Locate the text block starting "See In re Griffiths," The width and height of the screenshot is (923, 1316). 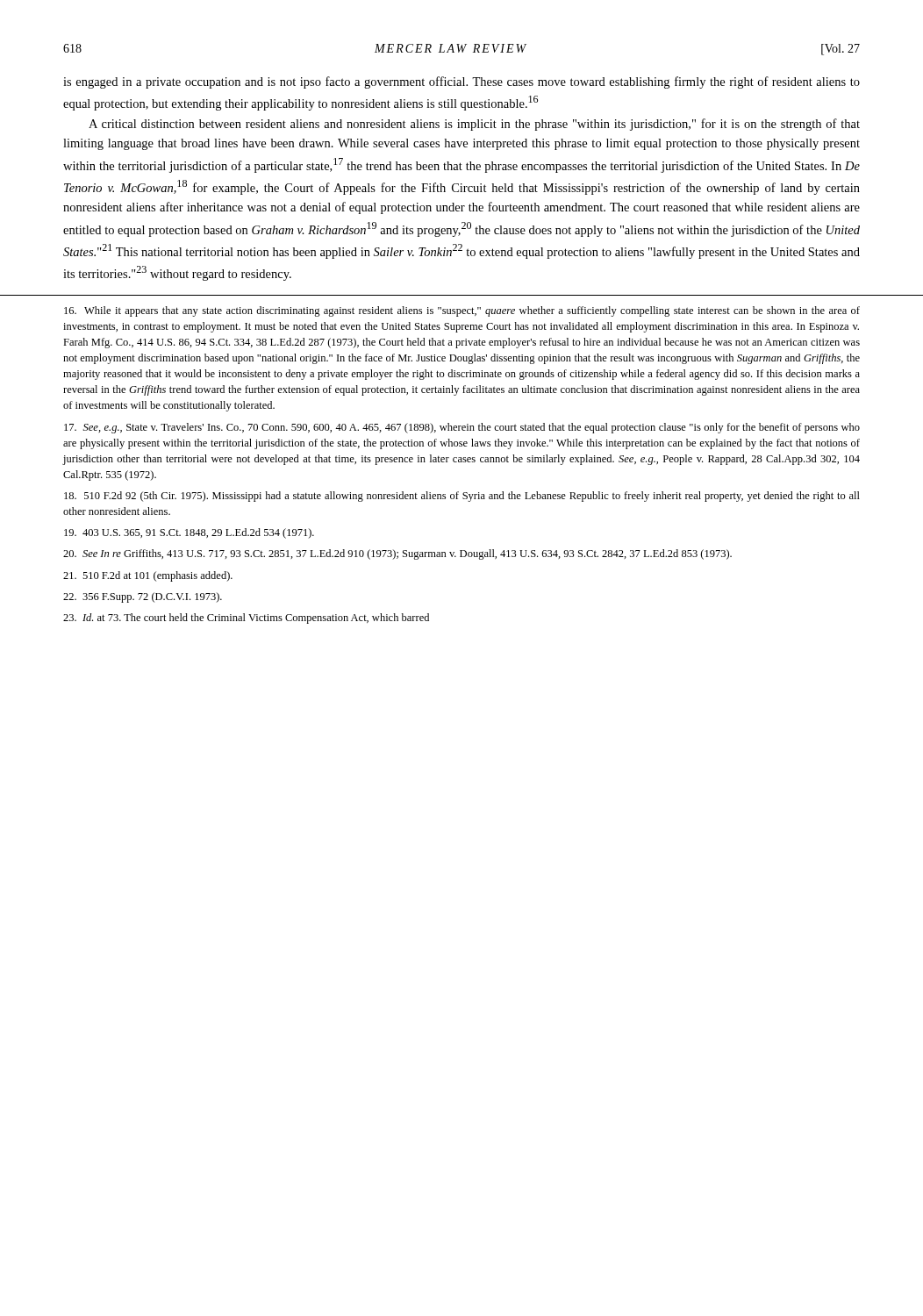pos(398,554)
